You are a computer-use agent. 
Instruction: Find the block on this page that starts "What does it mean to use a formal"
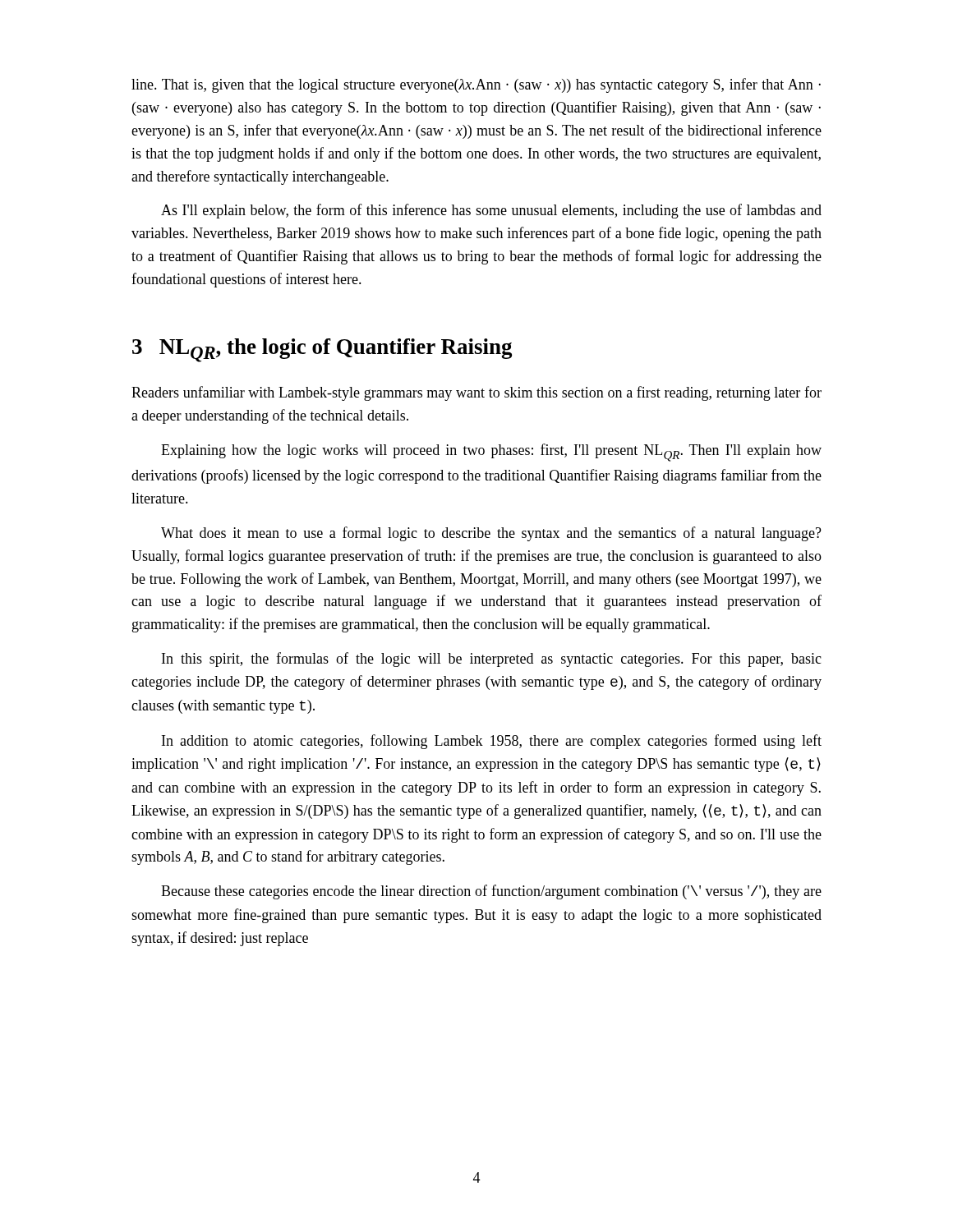tap(476, 579)
